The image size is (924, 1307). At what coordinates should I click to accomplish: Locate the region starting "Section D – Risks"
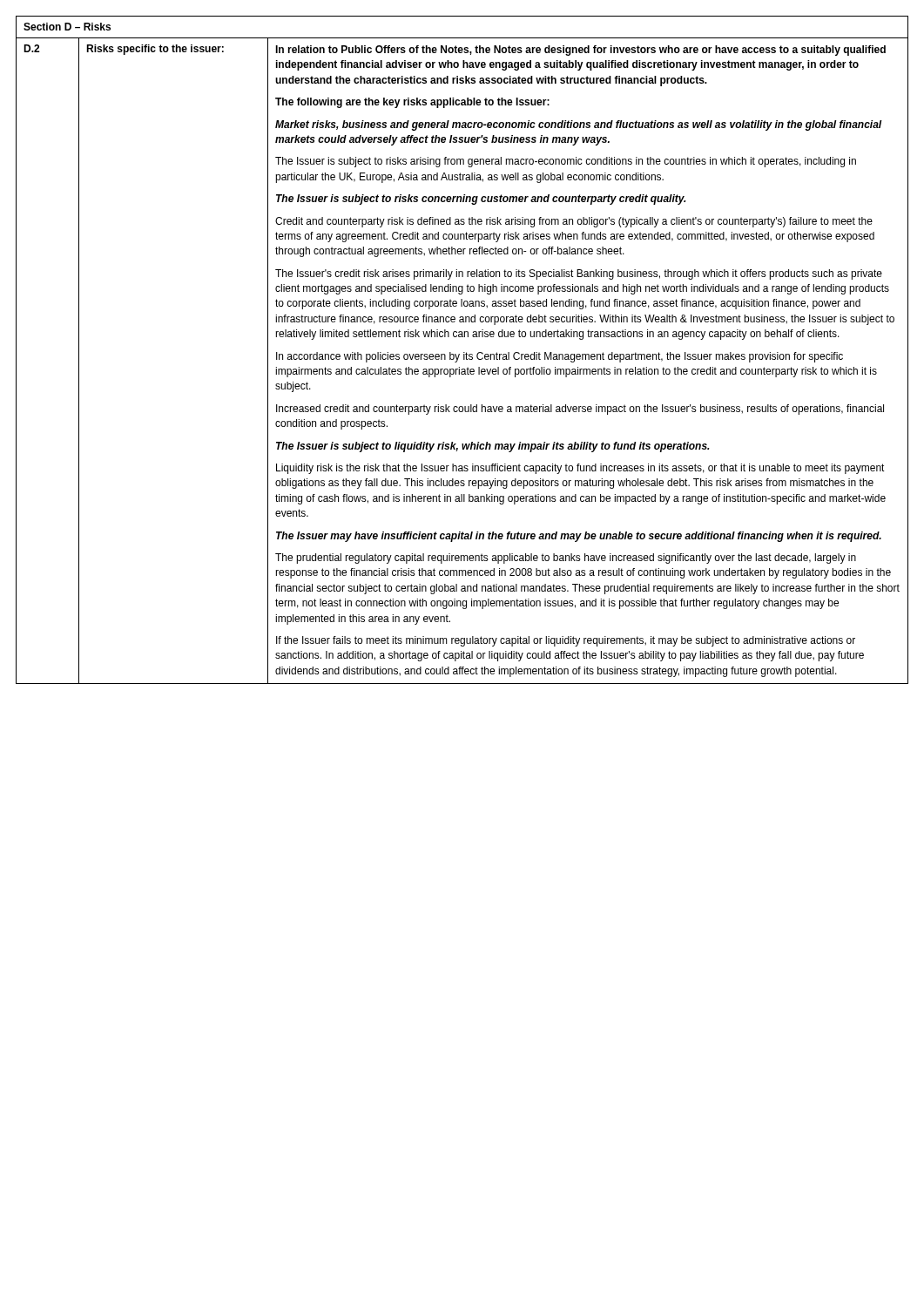pos(67,27)
